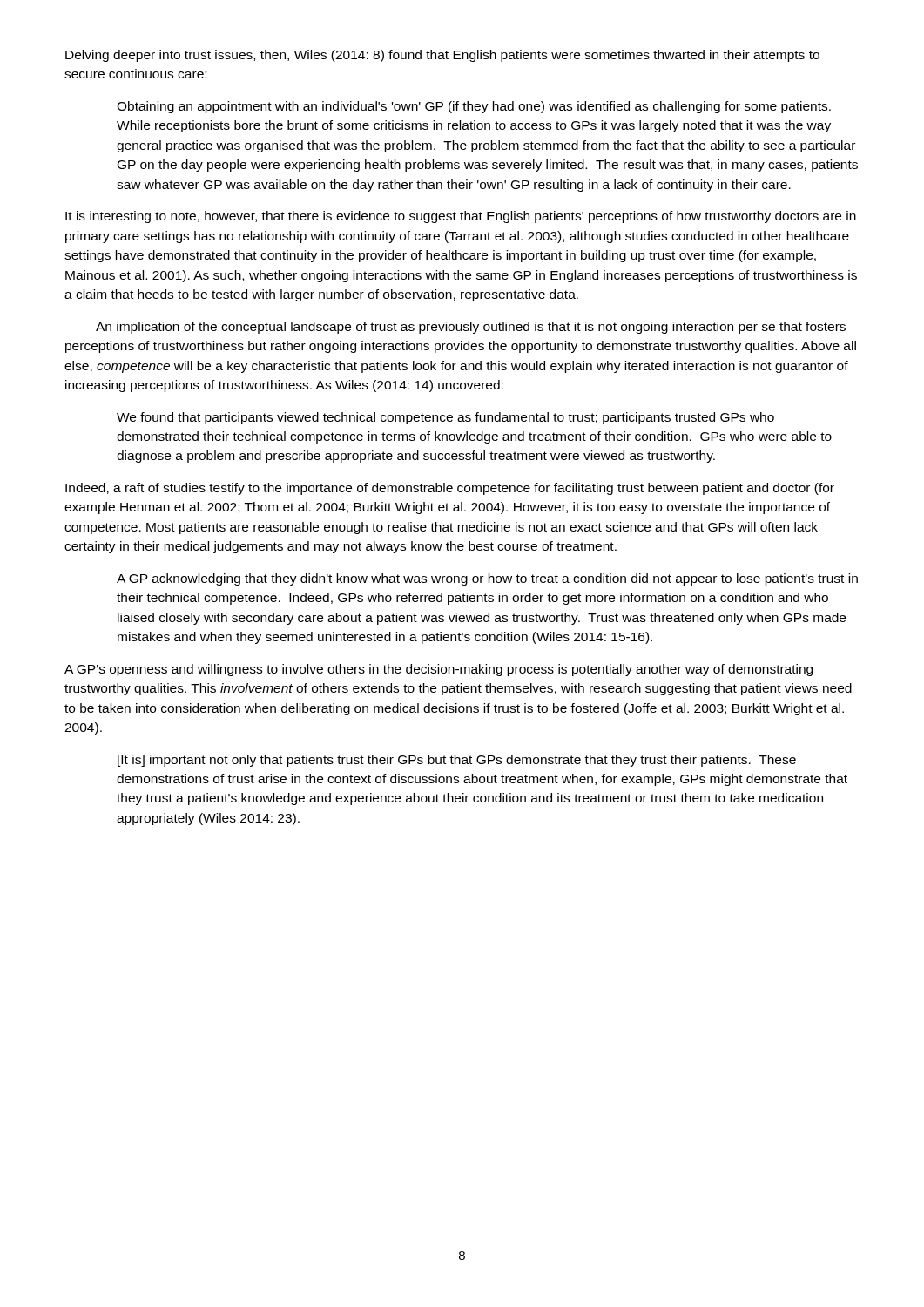The image size is (924, 1307).
Task: Locate the block of text that opens with "It is interesting to"
Action: tap(461, 255)
